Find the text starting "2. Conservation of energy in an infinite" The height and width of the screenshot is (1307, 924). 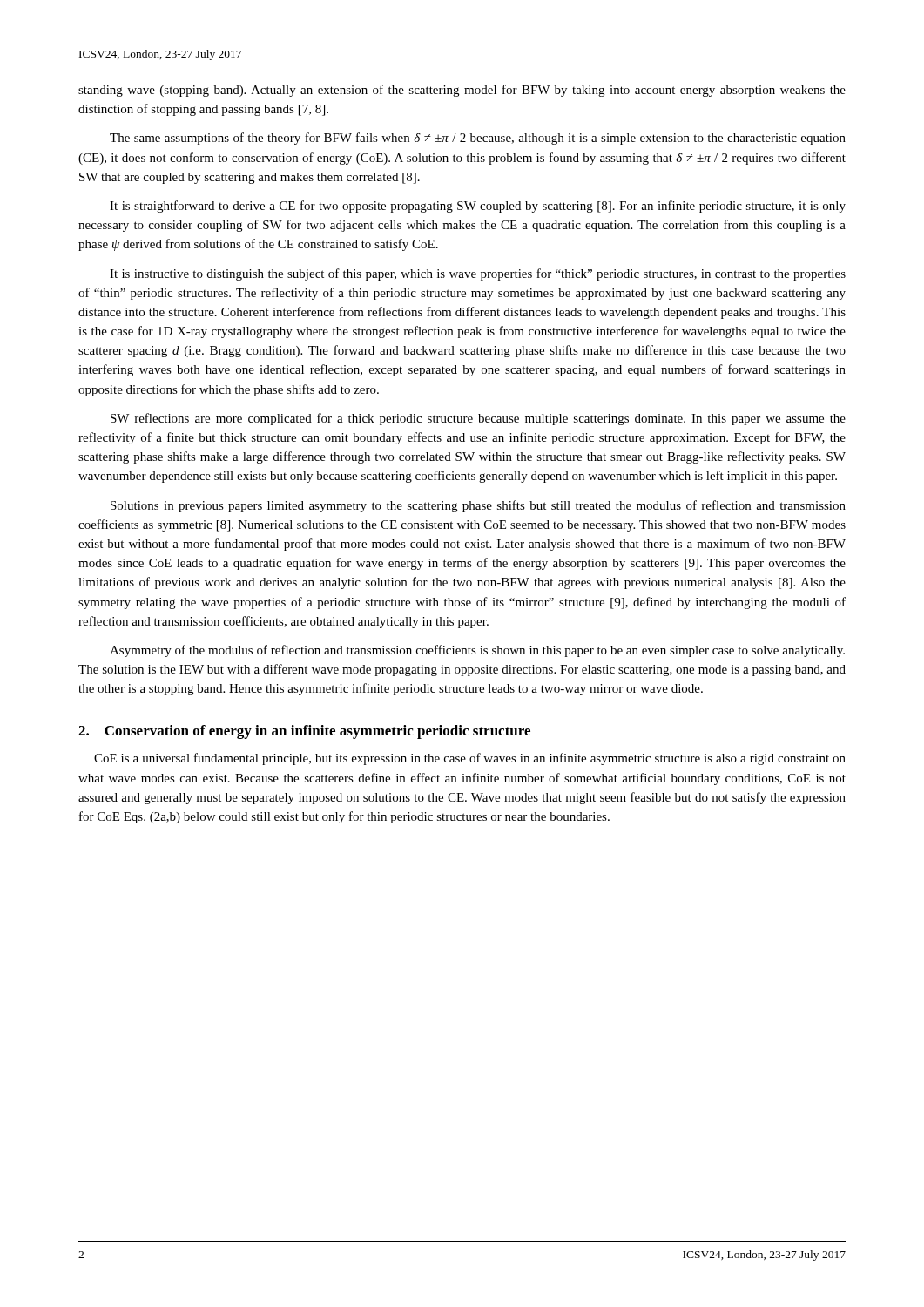point(305,731)
